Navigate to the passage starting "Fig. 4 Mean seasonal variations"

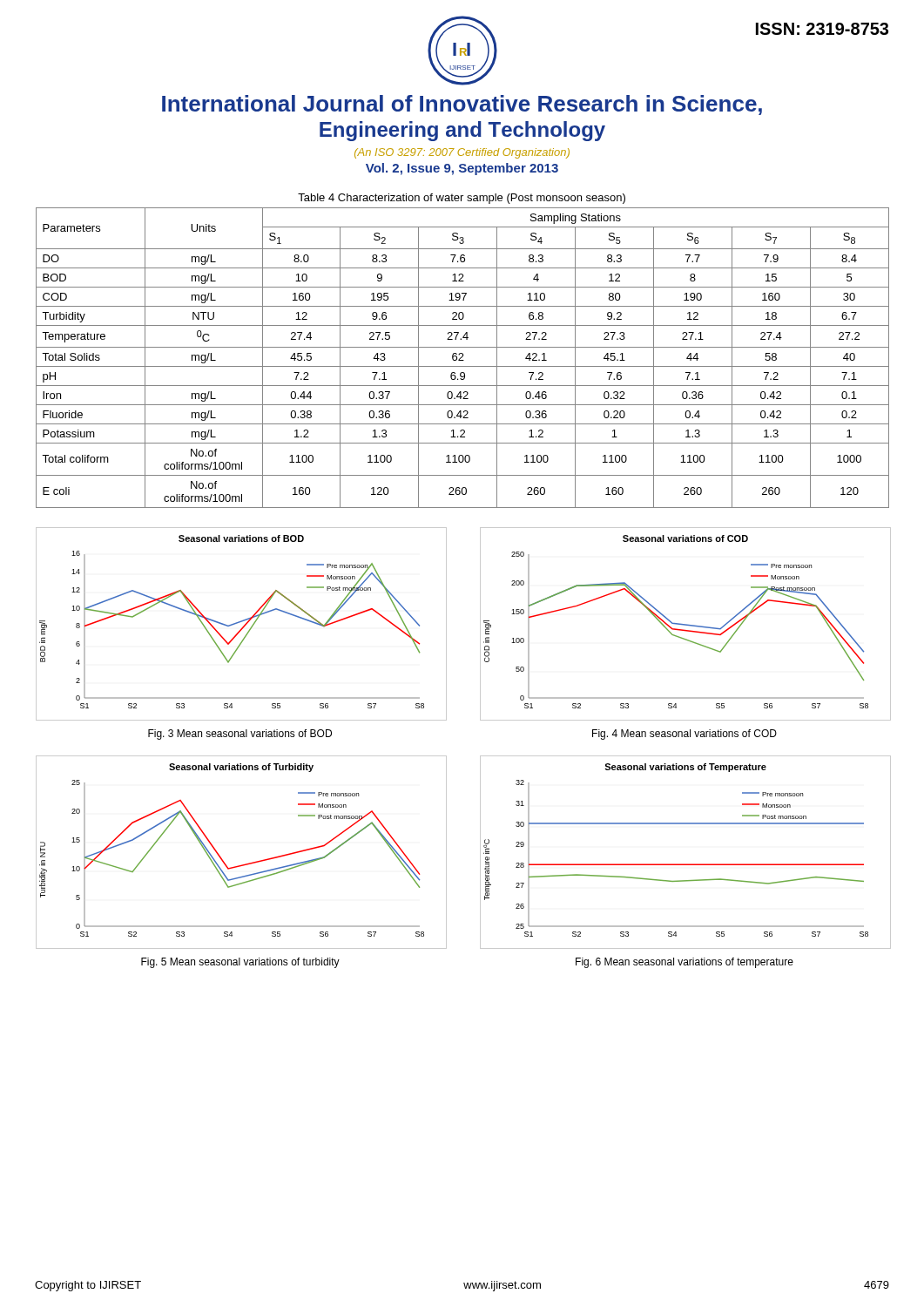coord(684,734)
